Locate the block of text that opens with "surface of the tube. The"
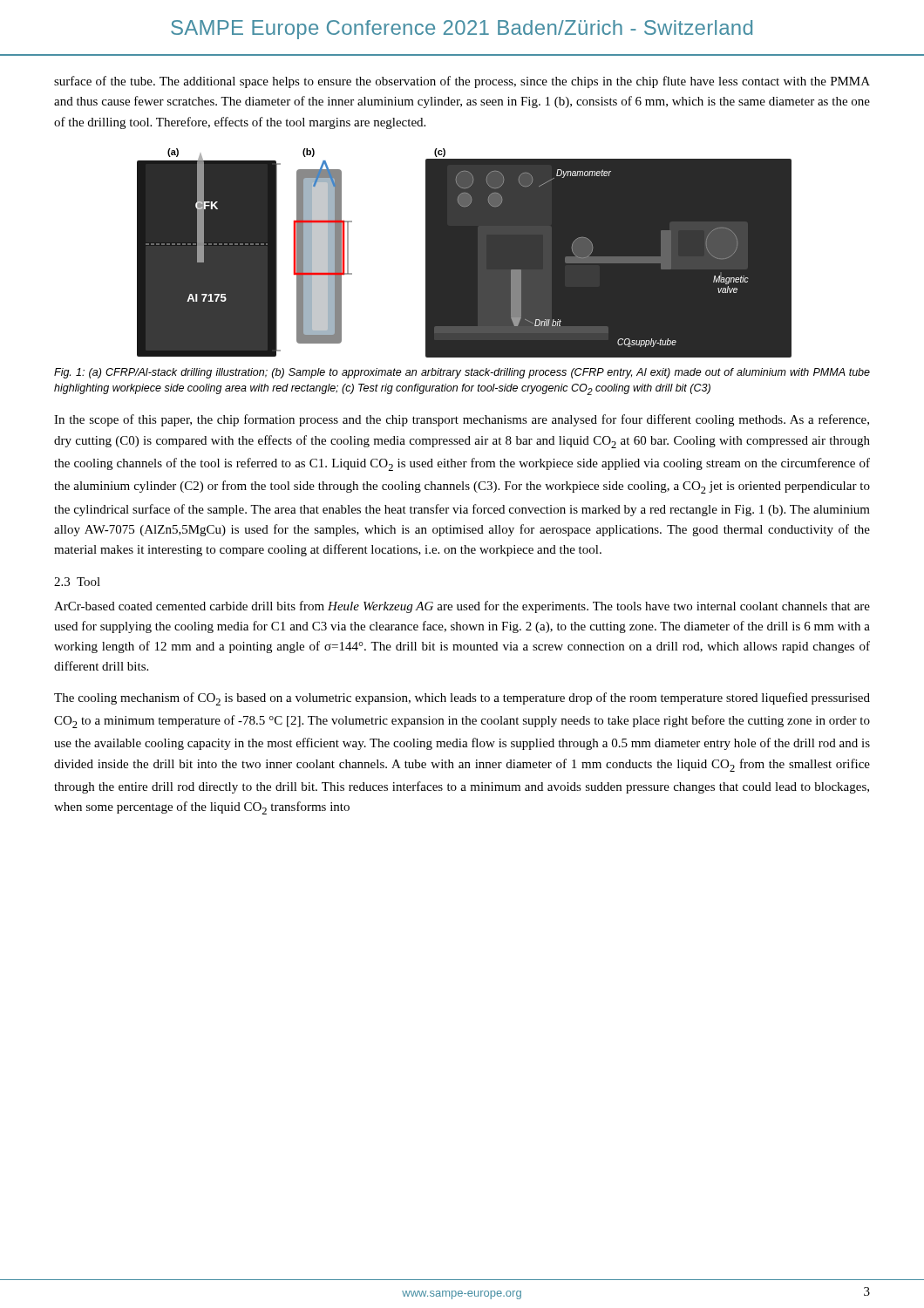The height and width of the screenshot is (1308, 924). [x=462, y=101]
